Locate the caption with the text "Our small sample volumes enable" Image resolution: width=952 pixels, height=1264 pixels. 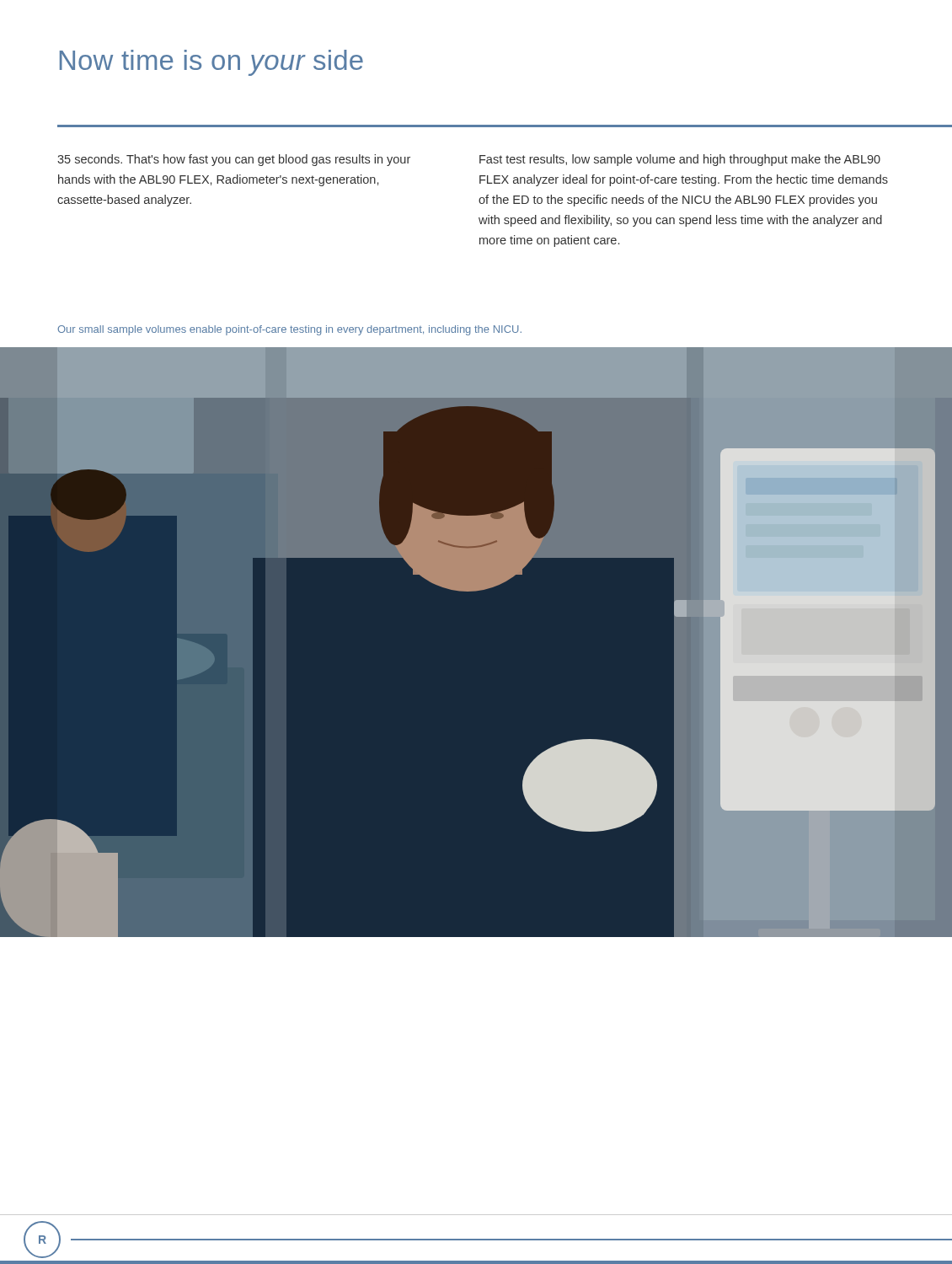coord(290,329)
